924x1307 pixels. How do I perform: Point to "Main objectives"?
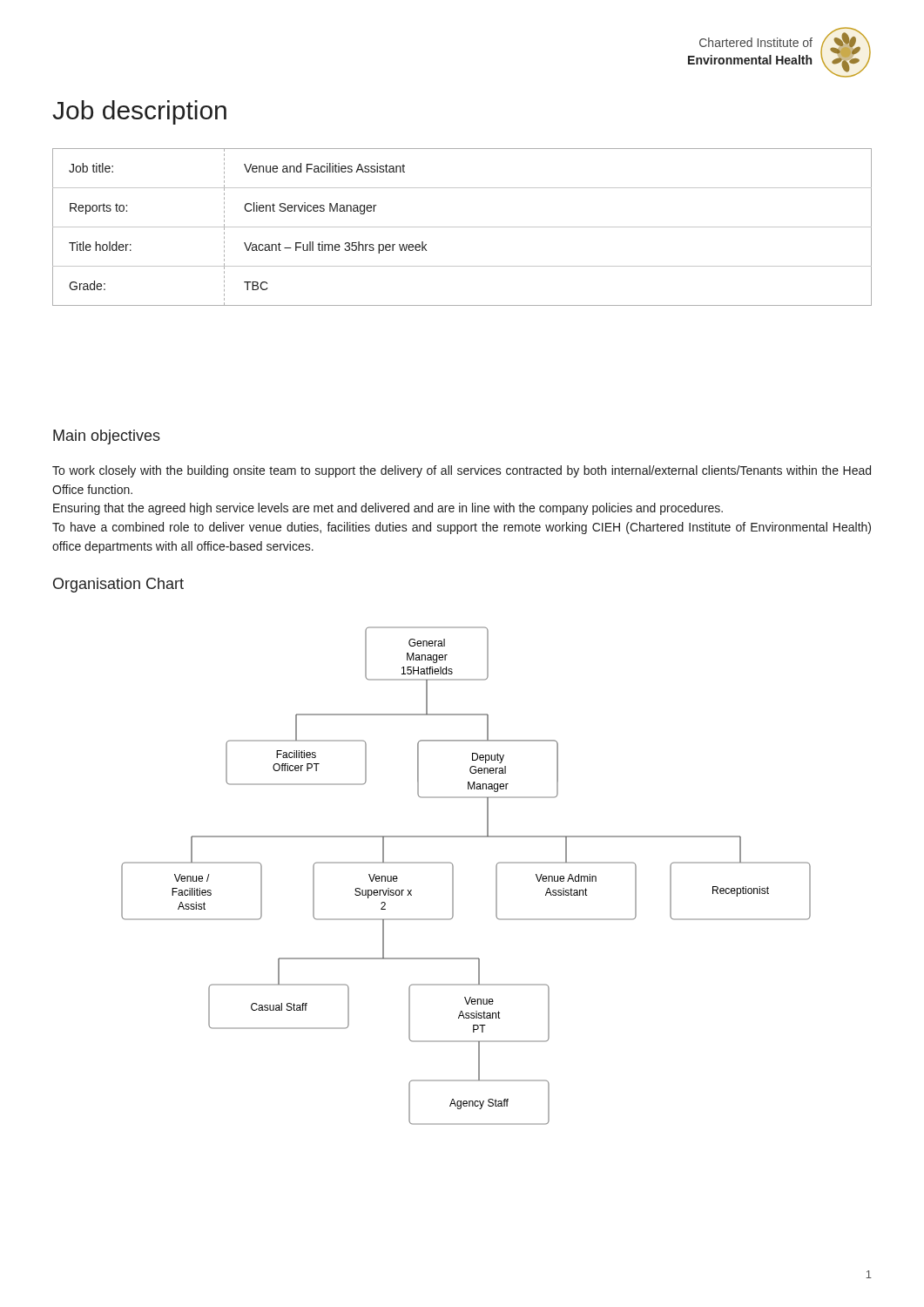[x=106, y=436]
